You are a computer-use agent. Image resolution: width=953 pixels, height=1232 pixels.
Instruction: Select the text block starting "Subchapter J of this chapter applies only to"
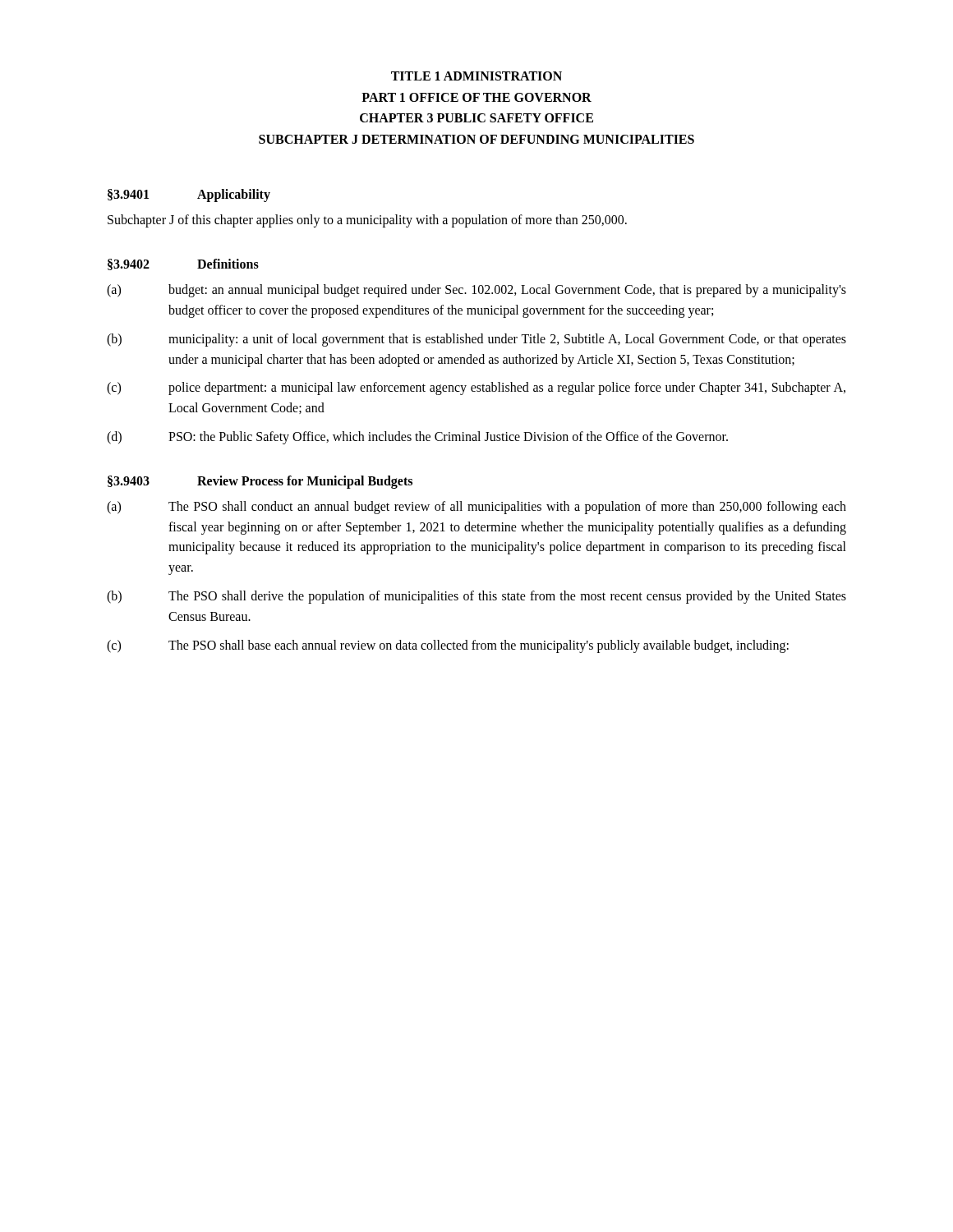click(367, 220)
